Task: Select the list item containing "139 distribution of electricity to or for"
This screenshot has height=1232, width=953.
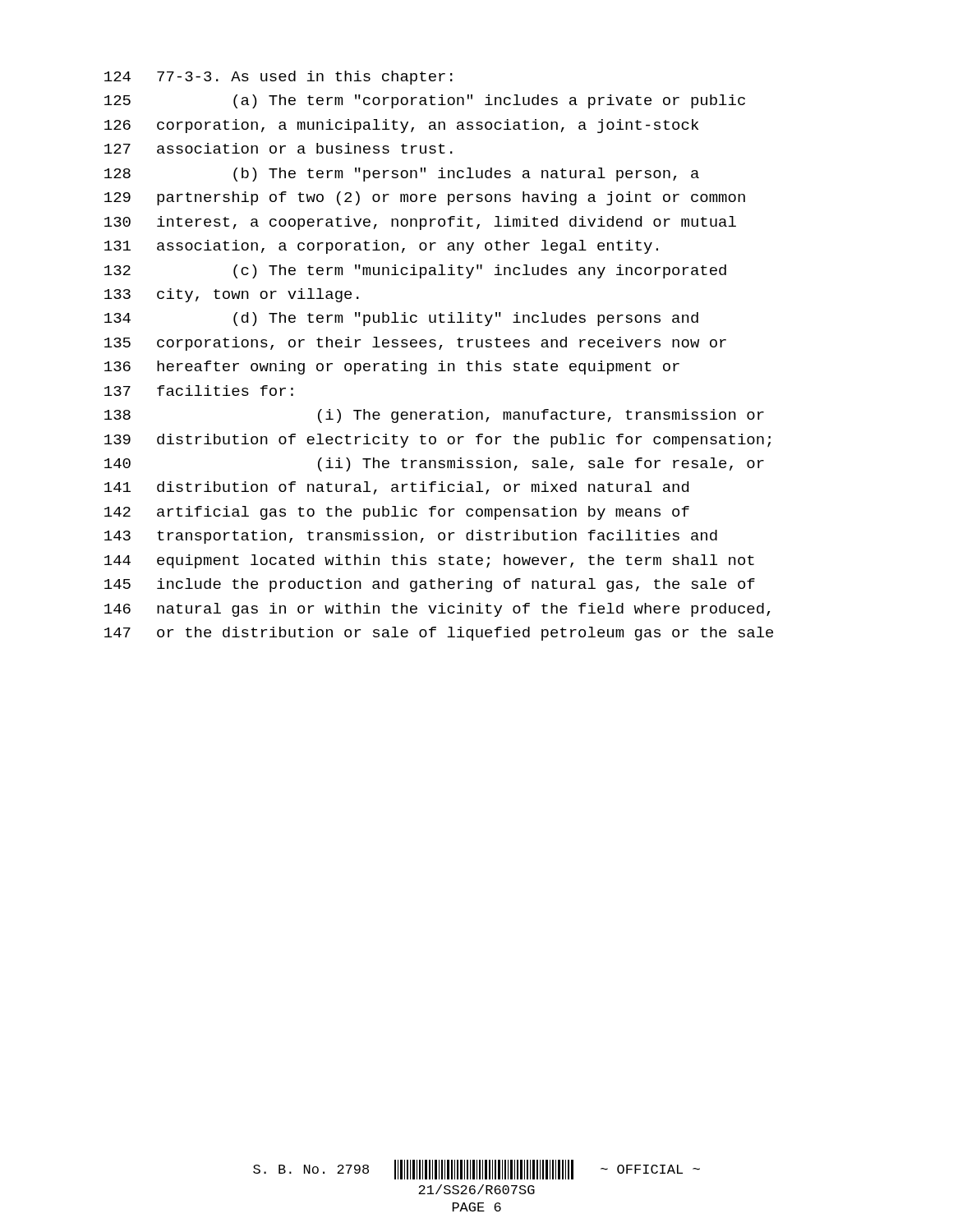Action: (428, 440)
